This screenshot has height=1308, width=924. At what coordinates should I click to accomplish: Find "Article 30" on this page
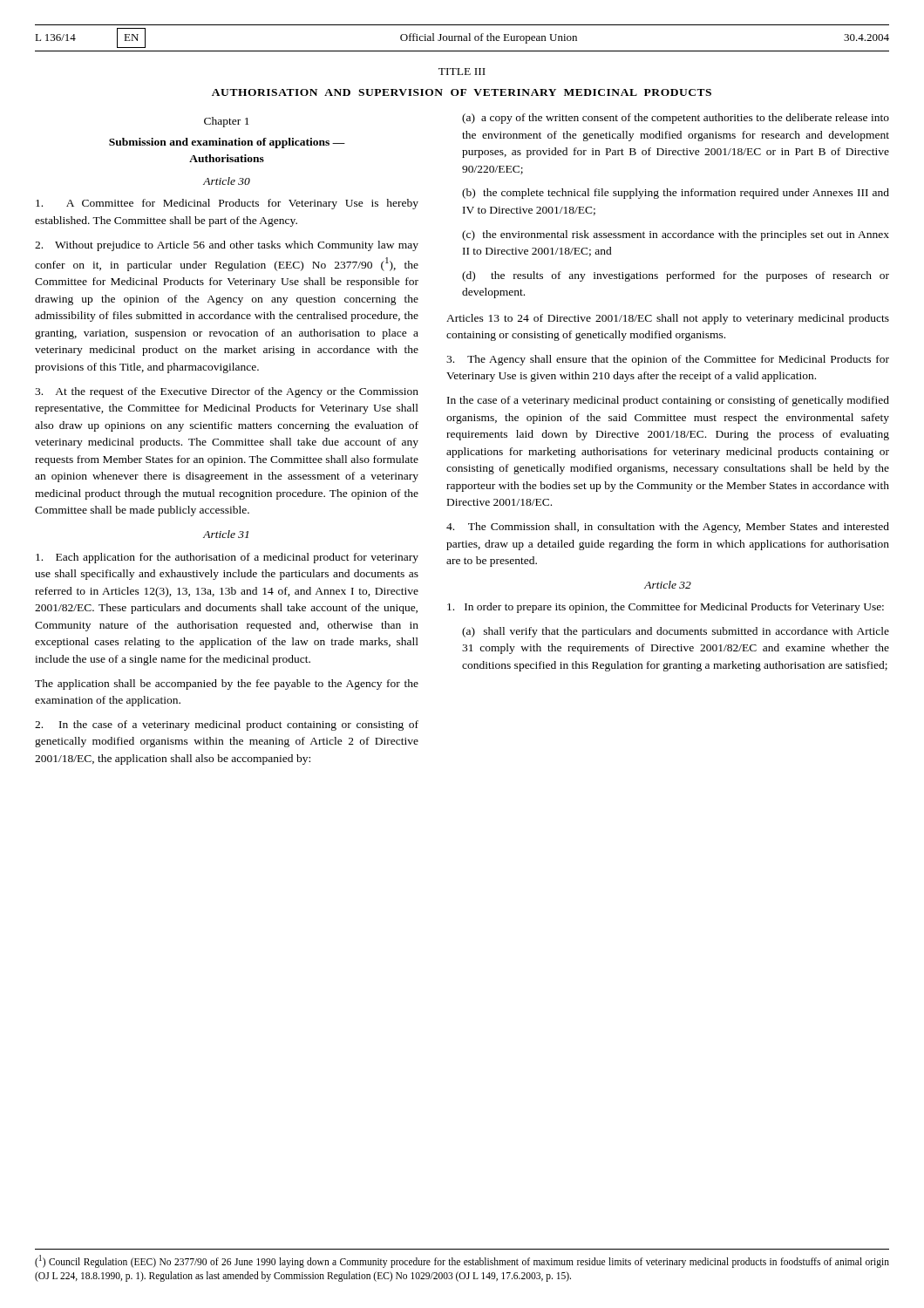click(x=227, y=181)
